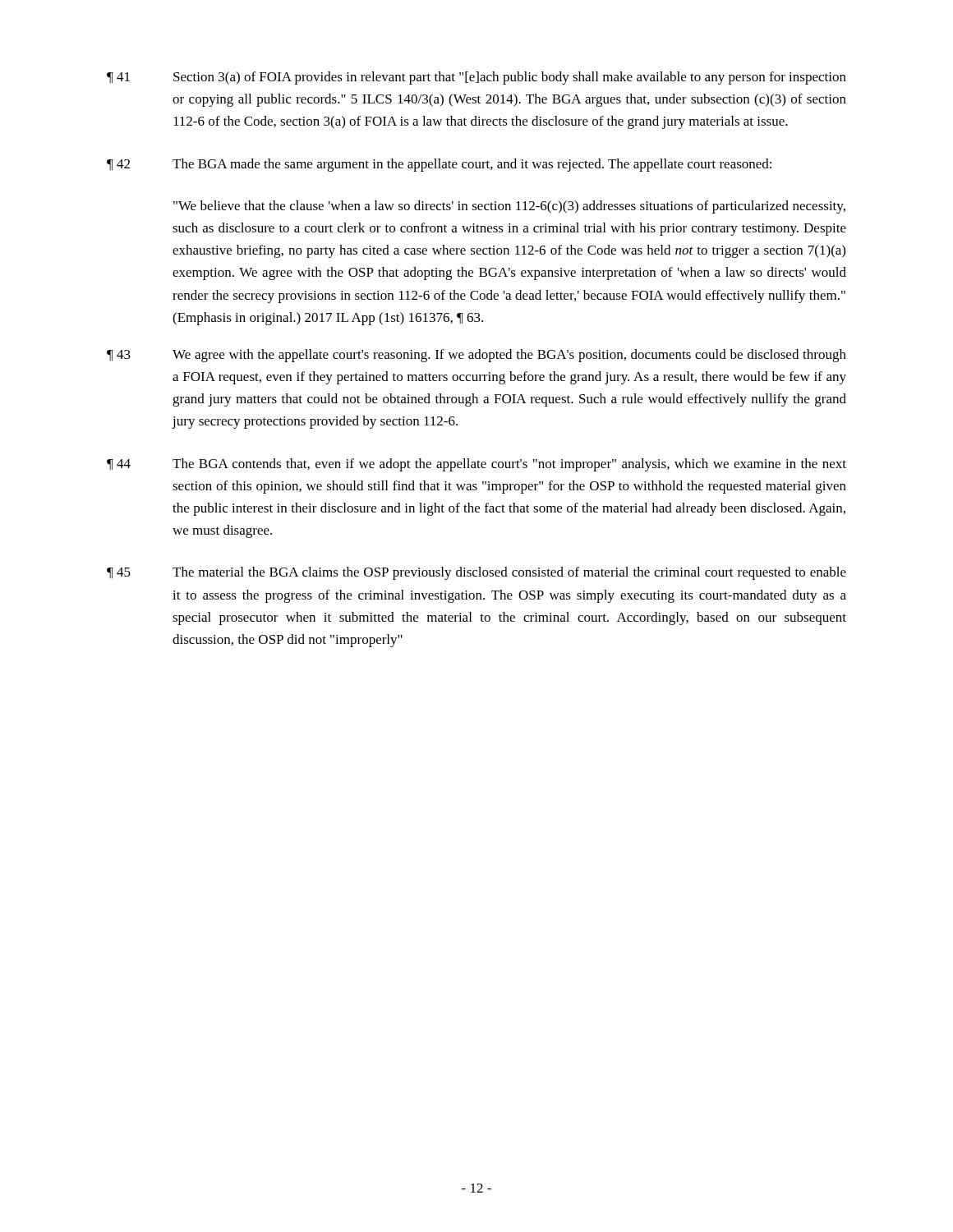Locate the element starting "¶ 42 The BGA made the same argument"

(476, 164)
